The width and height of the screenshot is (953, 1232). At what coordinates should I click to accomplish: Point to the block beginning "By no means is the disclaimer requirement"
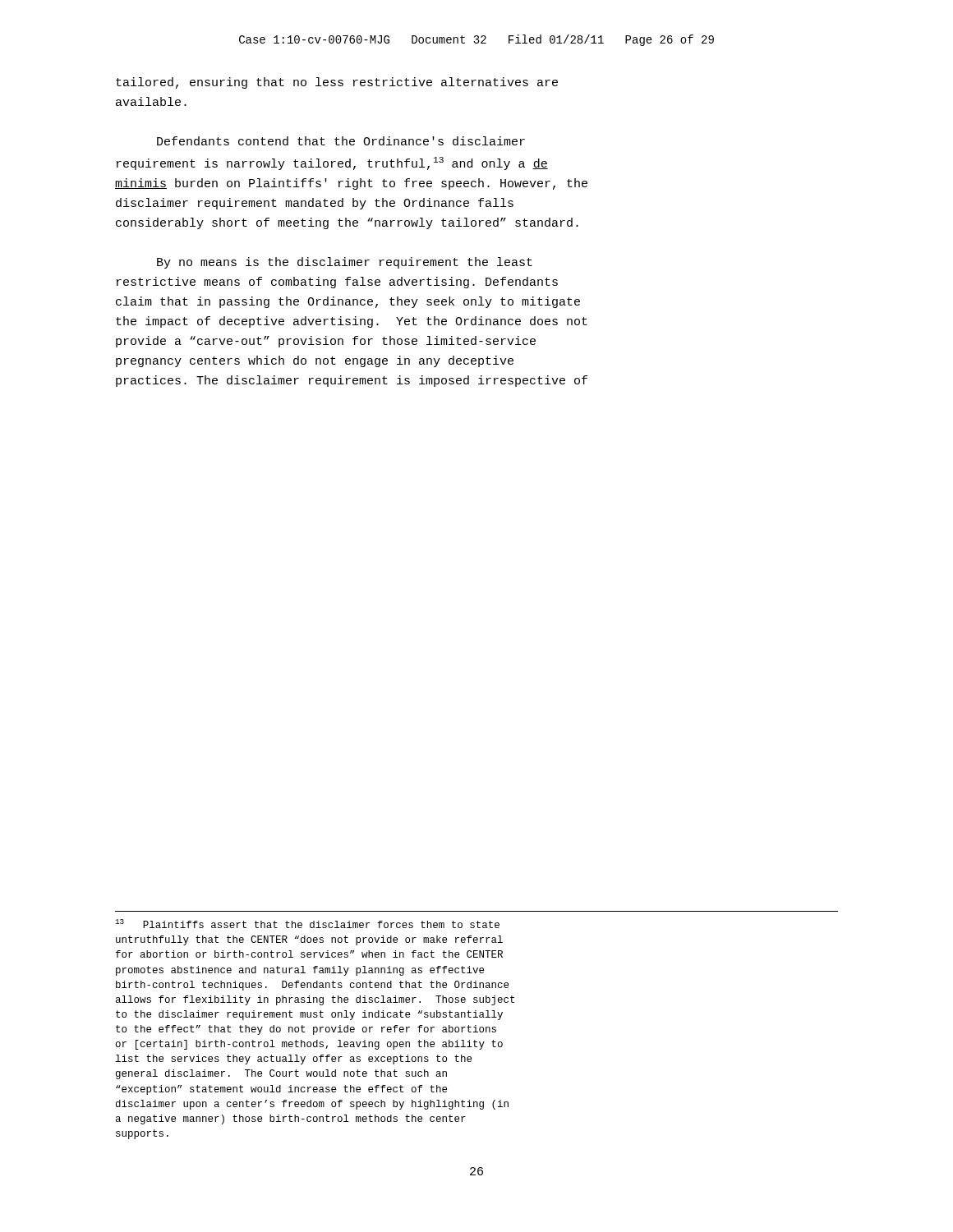coord(352,322)
